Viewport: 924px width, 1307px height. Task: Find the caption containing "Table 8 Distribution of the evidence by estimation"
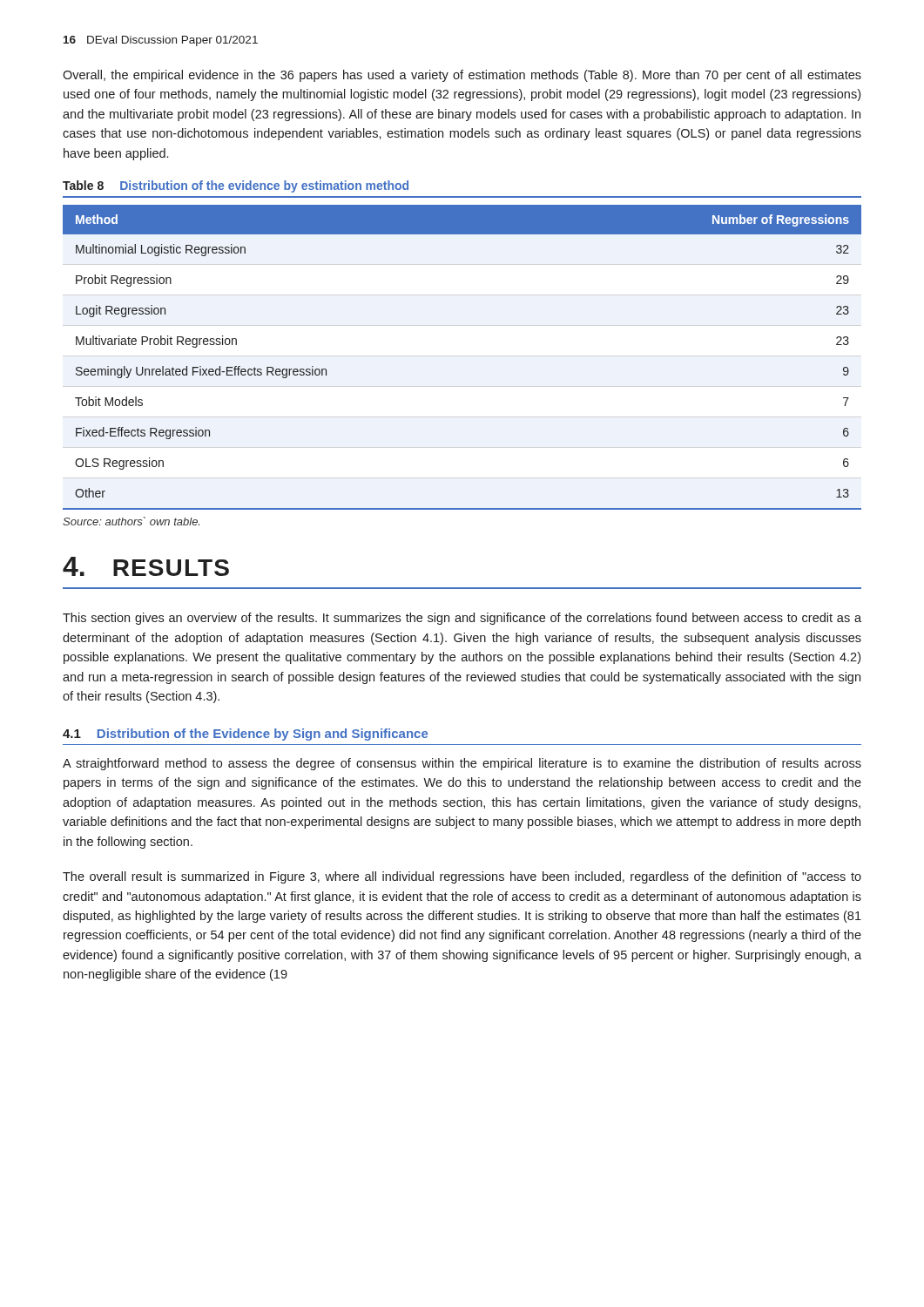tap(236, 186)
